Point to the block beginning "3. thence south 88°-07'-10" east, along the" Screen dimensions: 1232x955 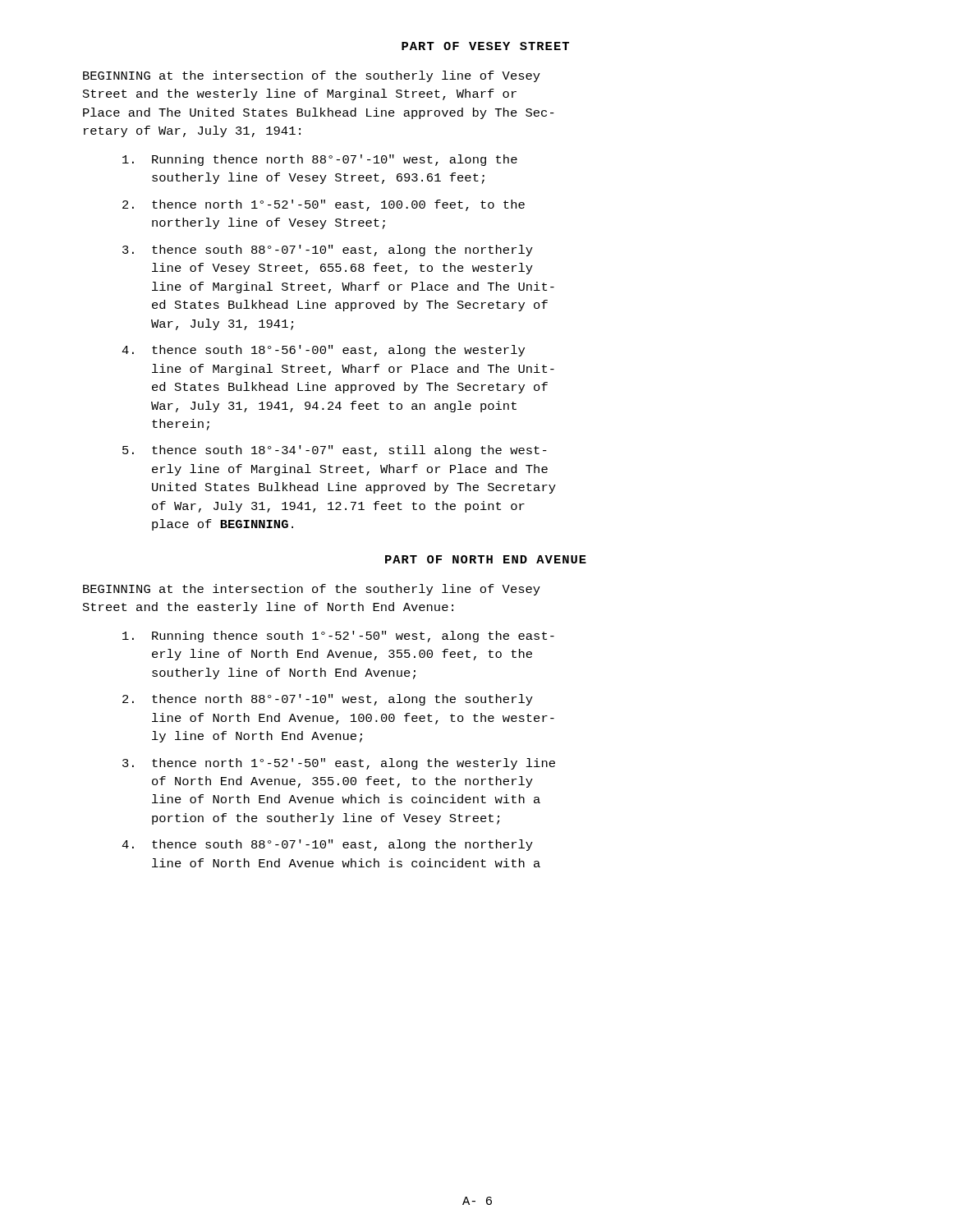click(x=505, y=287)
